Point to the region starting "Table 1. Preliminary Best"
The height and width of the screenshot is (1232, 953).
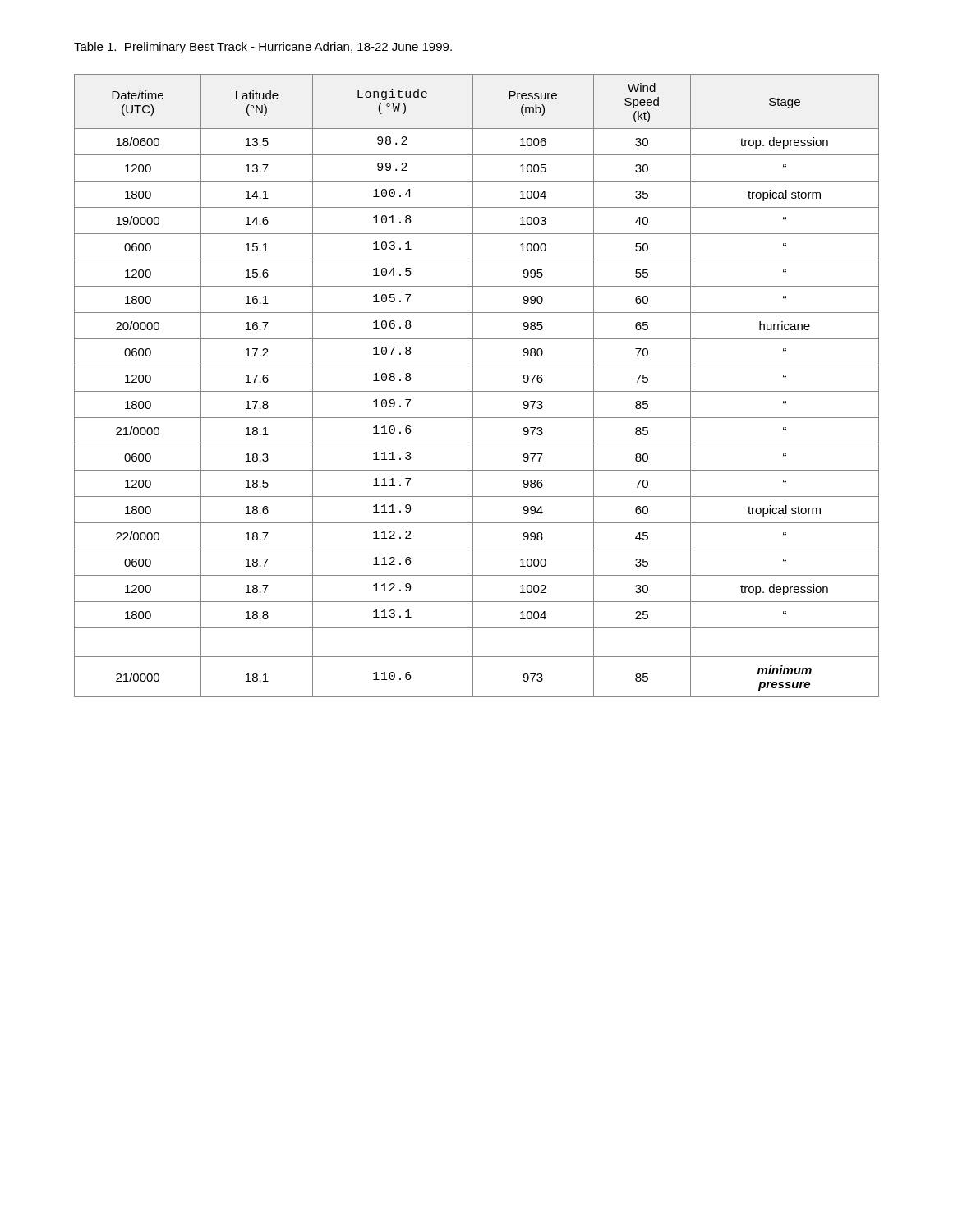pos(263,46)
